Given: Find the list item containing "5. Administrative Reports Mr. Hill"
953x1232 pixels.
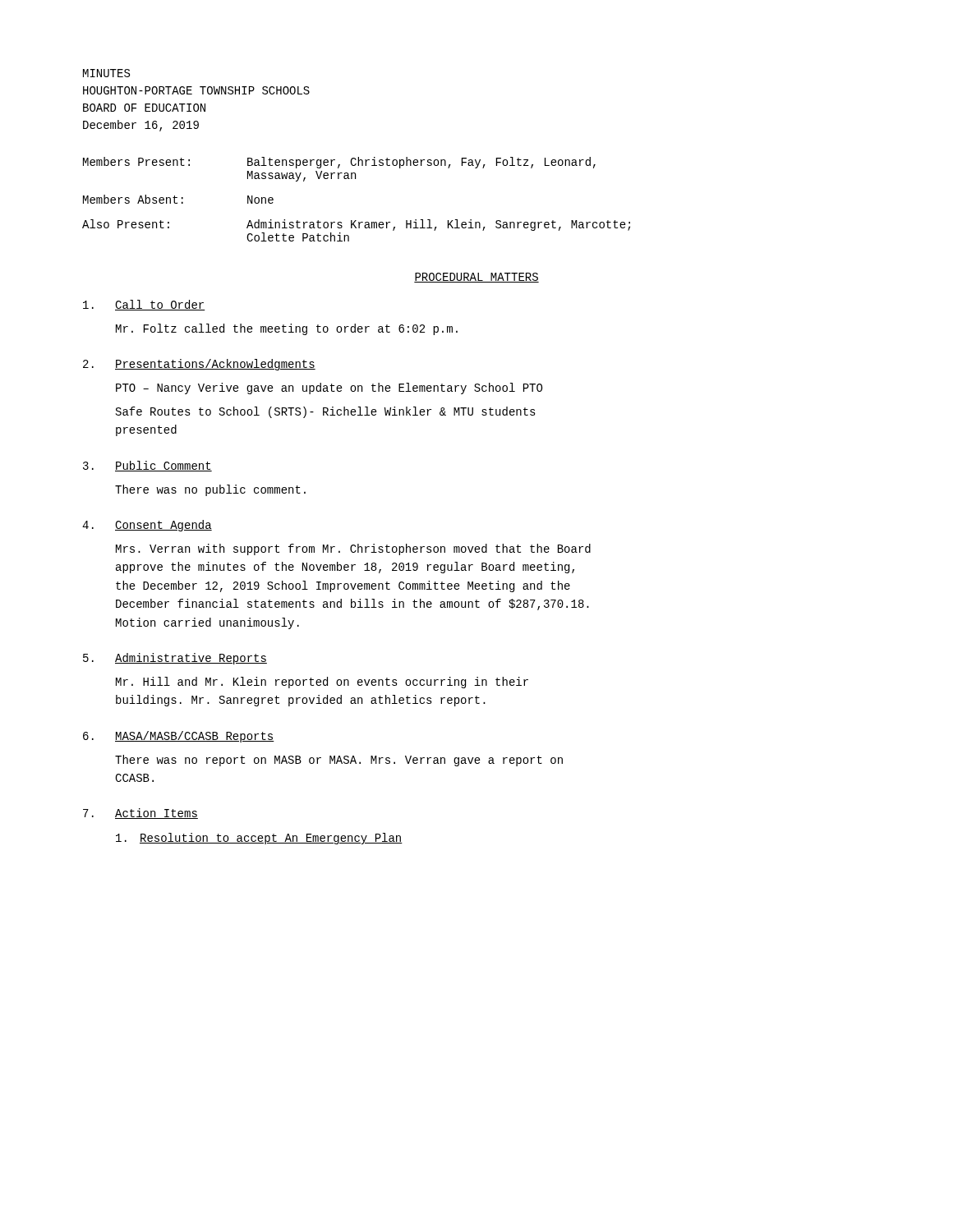Looking at the screenshot, I should tap(476, 684).
